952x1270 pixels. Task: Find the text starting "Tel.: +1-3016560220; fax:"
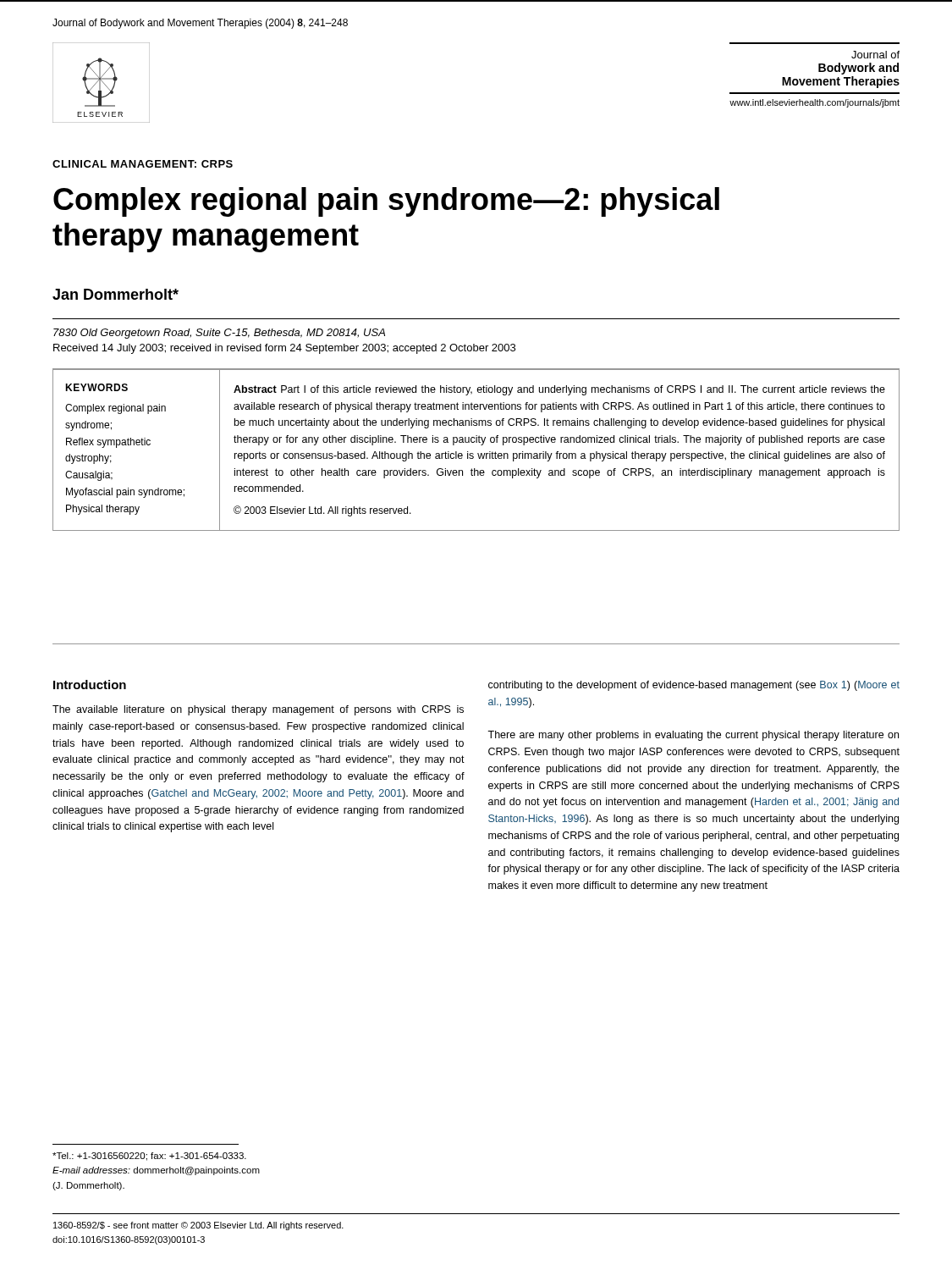click(x=156, y=1170)
